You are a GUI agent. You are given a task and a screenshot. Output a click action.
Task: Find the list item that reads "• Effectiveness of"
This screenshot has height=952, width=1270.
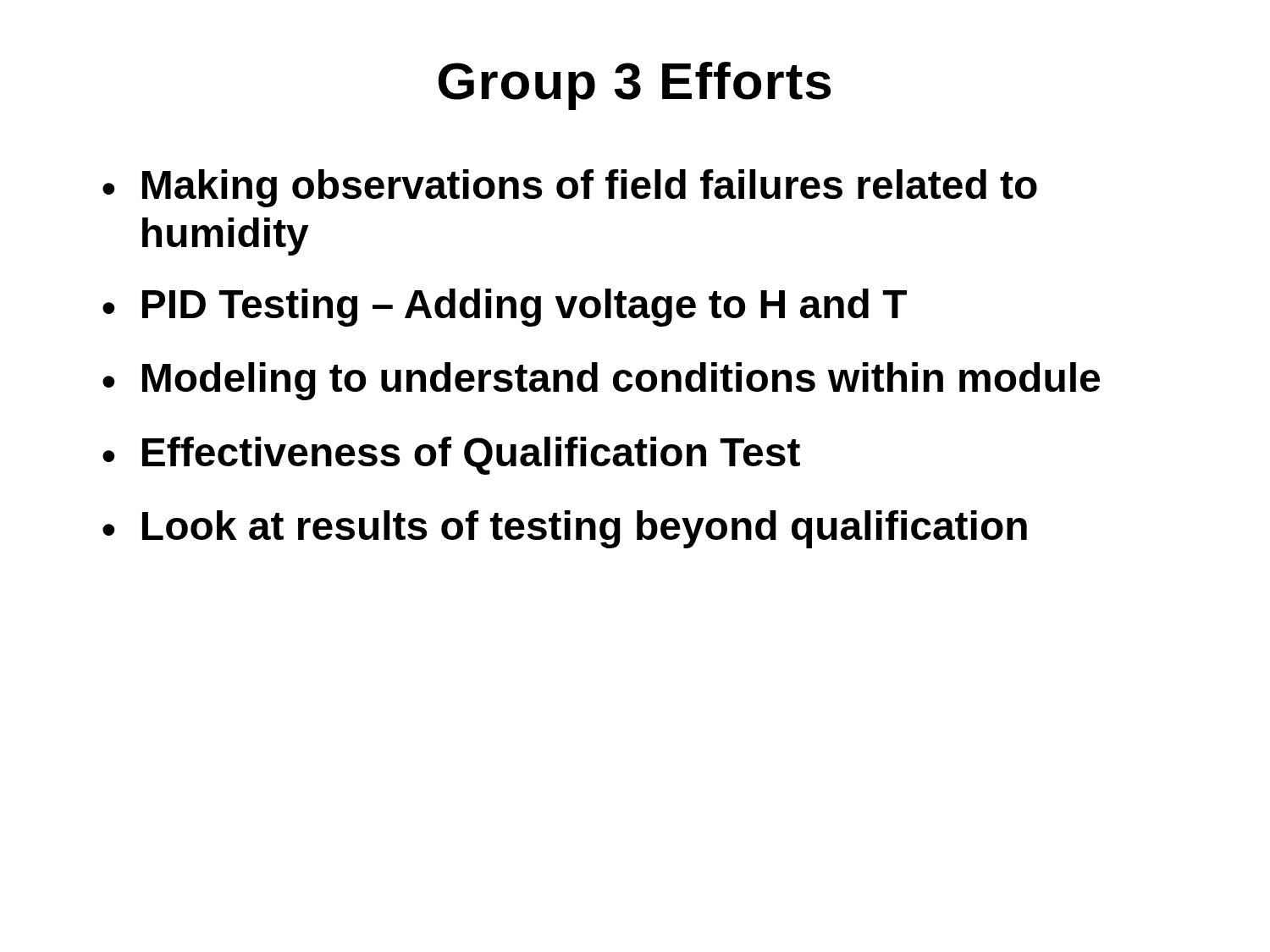(x=451, y=454)
